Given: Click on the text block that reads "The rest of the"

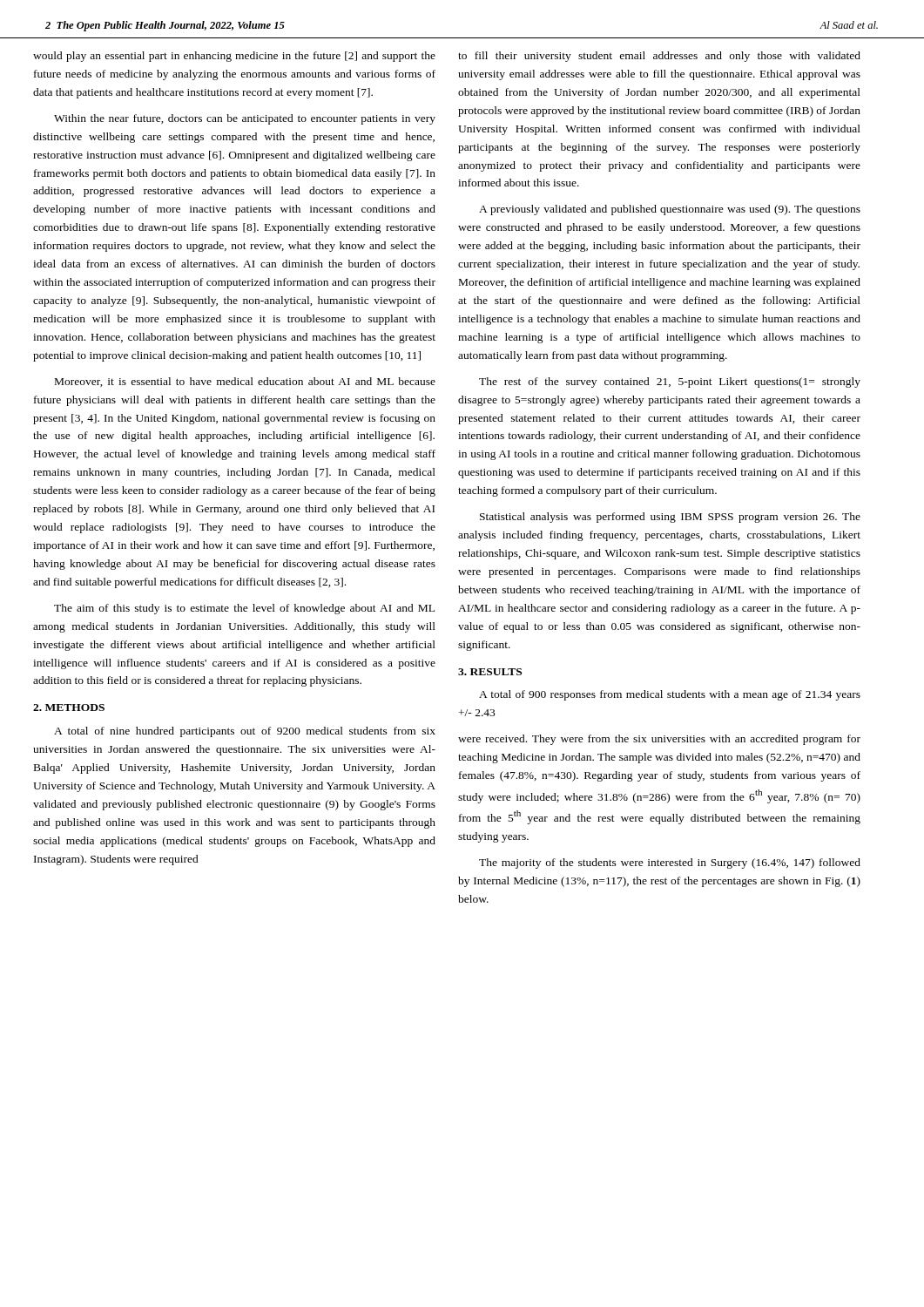Looking at the screenshot, I should tap(659, 436).
